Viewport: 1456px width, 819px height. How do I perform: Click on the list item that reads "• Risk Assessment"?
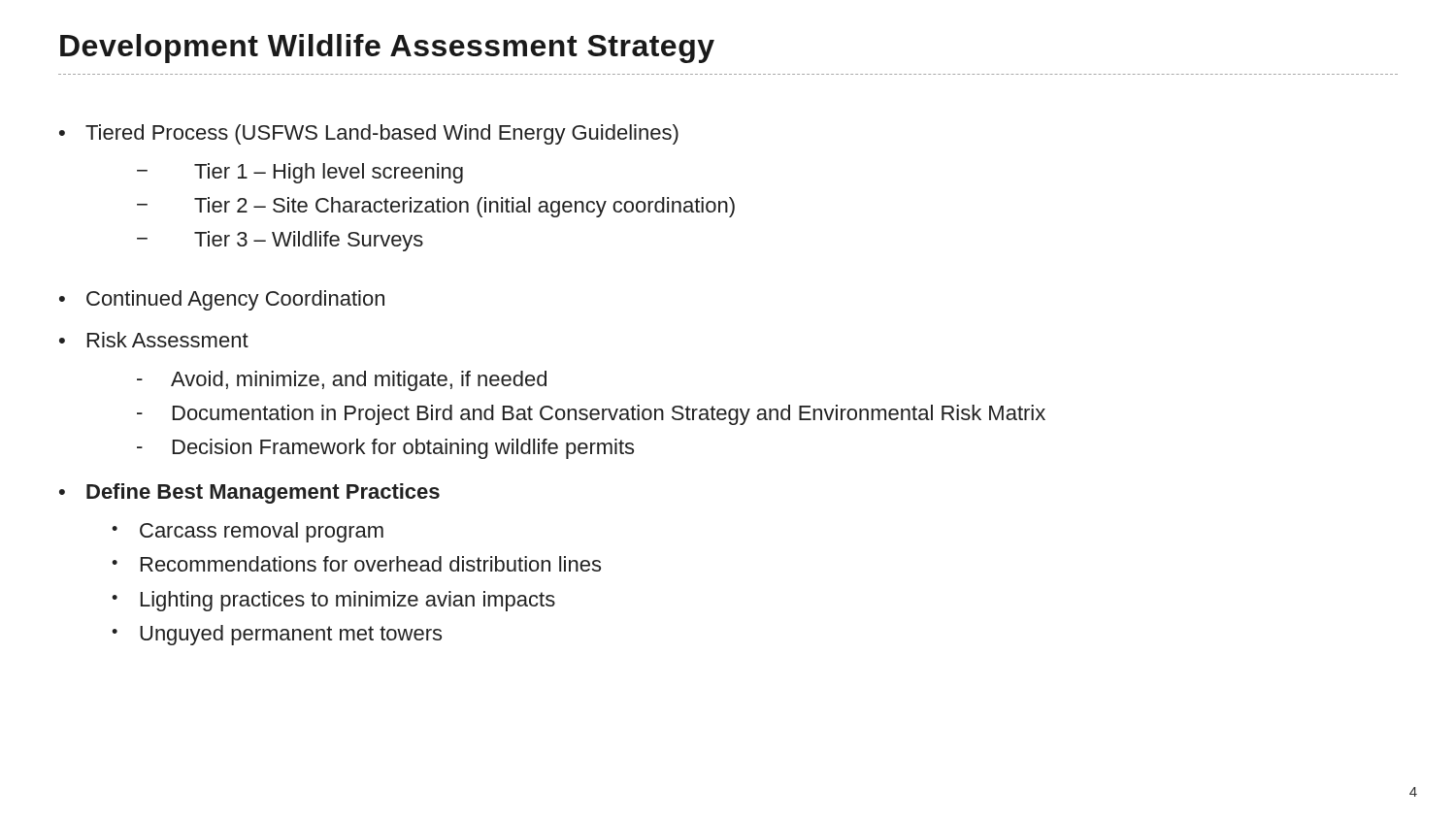tap(153, 340)
